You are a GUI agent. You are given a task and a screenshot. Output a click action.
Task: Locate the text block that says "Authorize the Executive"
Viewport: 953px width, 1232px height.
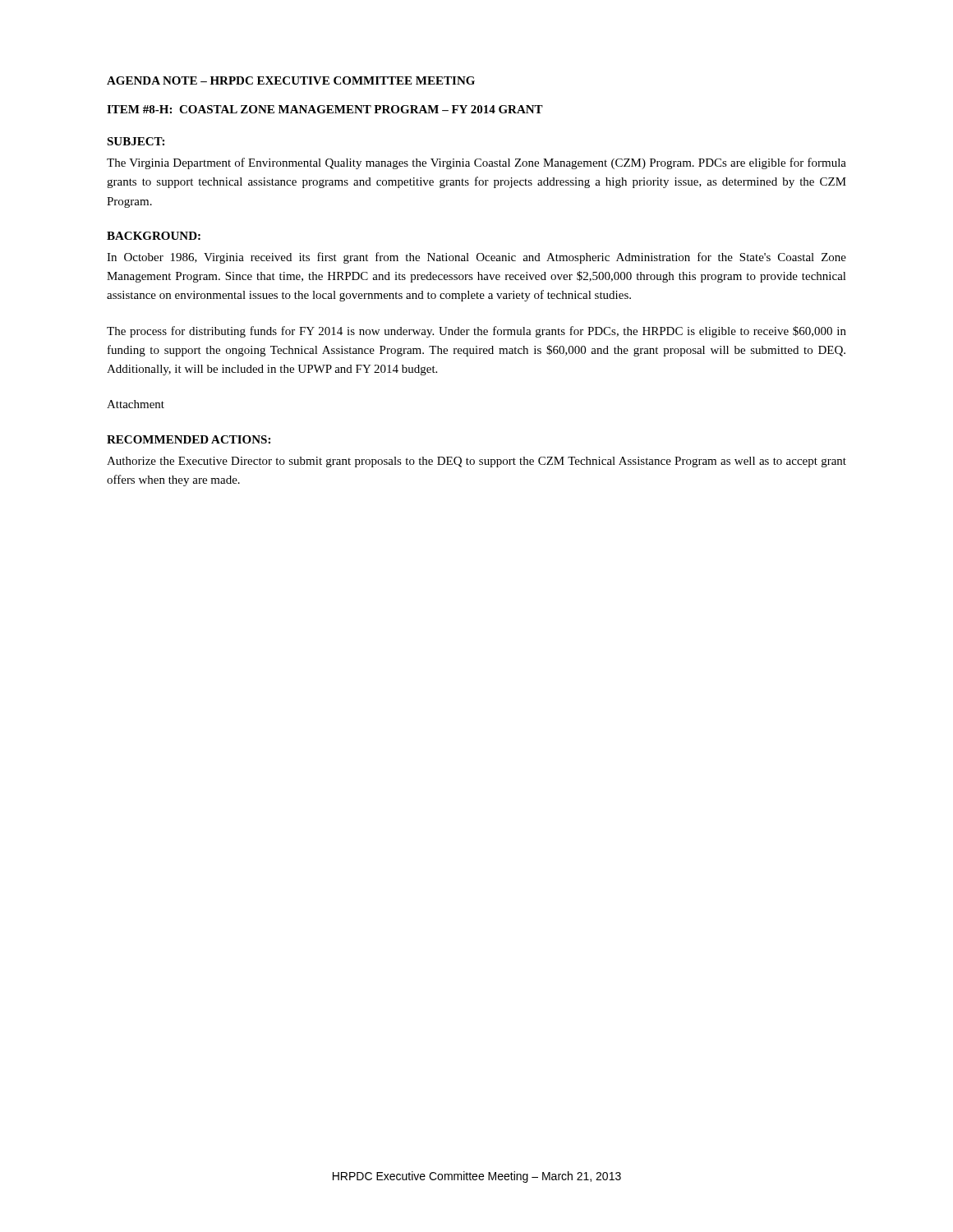click(x=476, y=470)
